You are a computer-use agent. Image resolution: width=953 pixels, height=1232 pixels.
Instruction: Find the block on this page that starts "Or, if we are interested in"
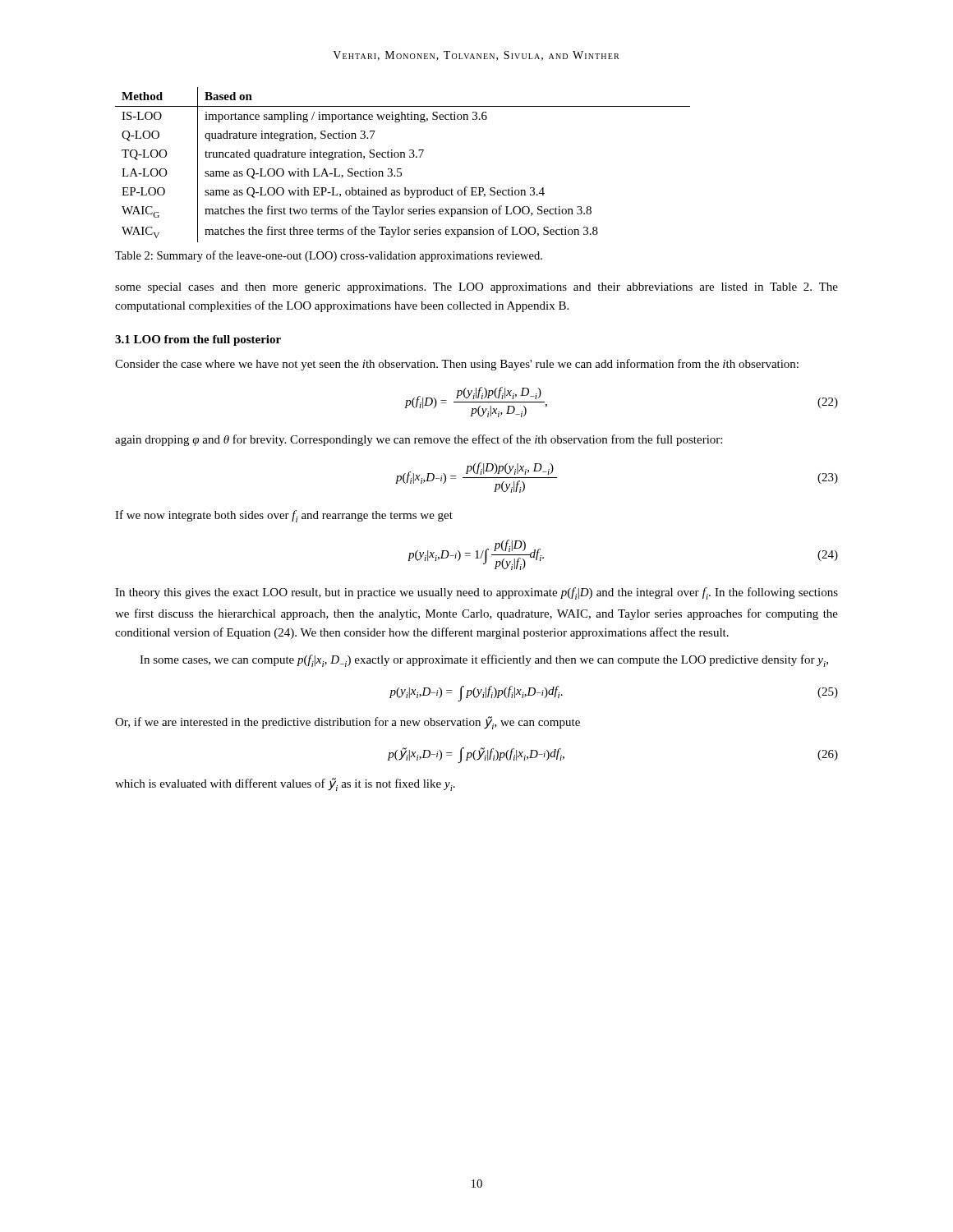tap(476, 723)
